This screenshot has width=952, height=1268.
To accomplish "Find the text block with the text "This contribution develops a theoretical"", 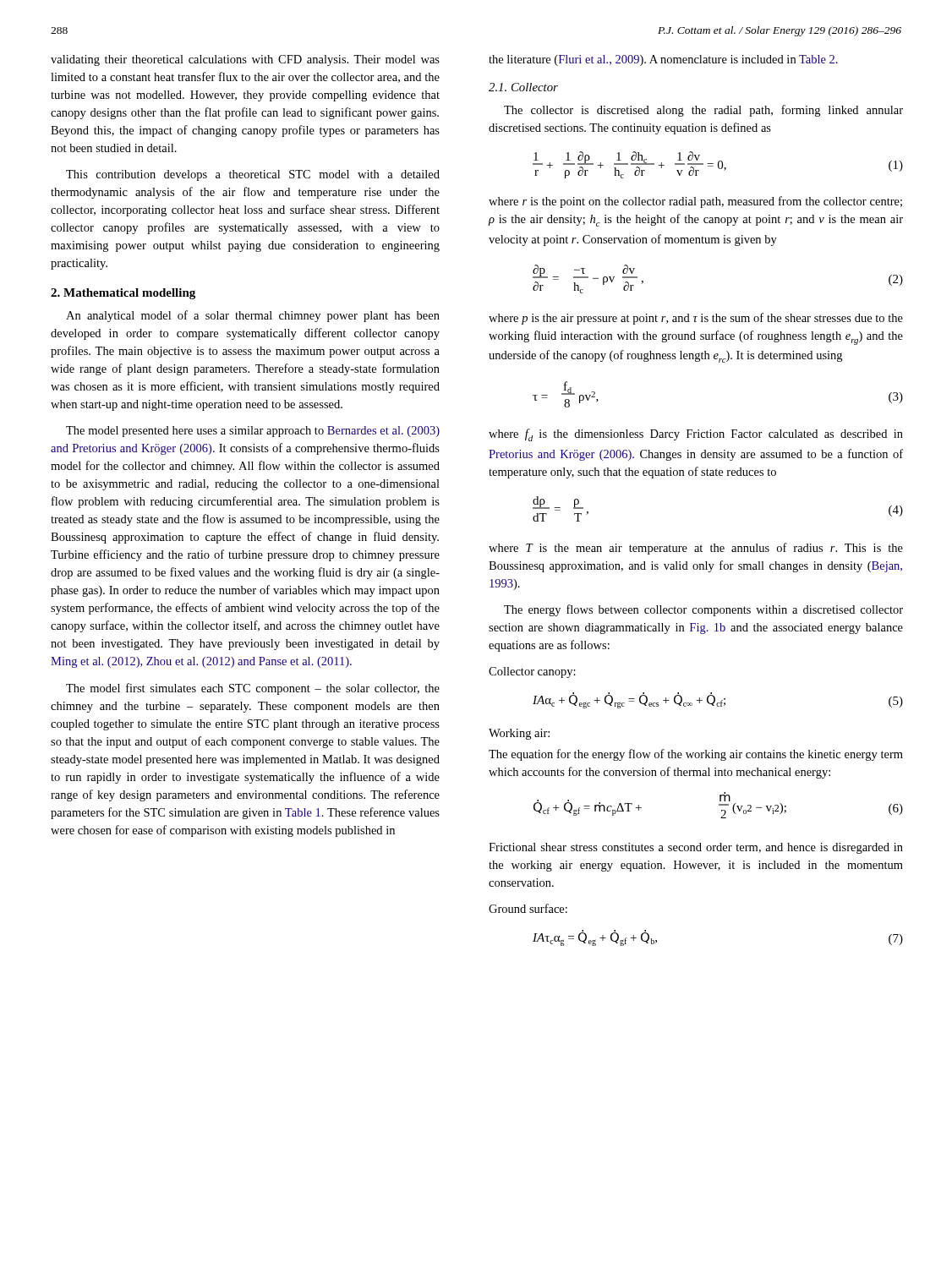I will (x=245, y=219).
